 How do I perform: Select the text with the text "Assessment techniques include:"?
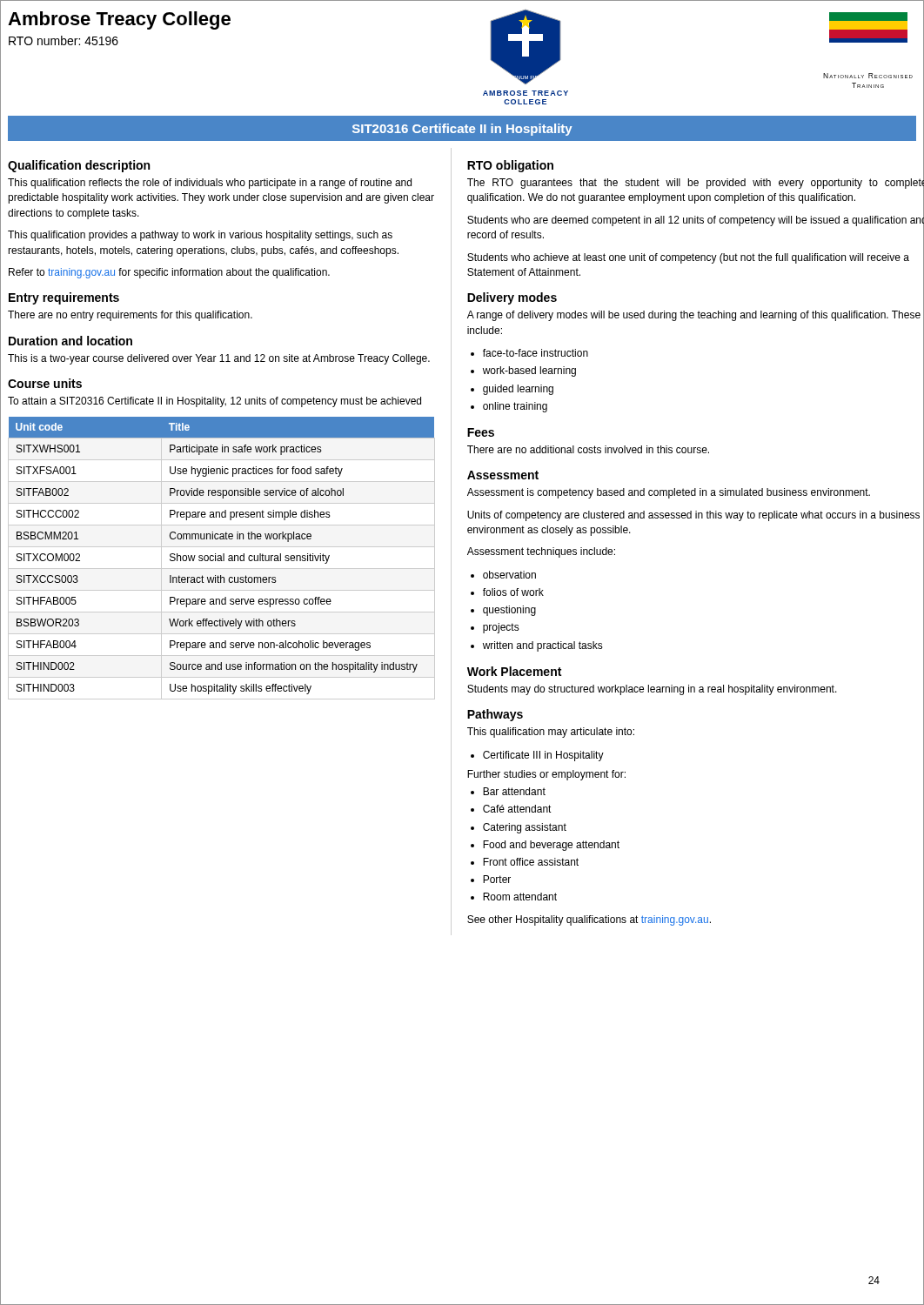(542, 552)
